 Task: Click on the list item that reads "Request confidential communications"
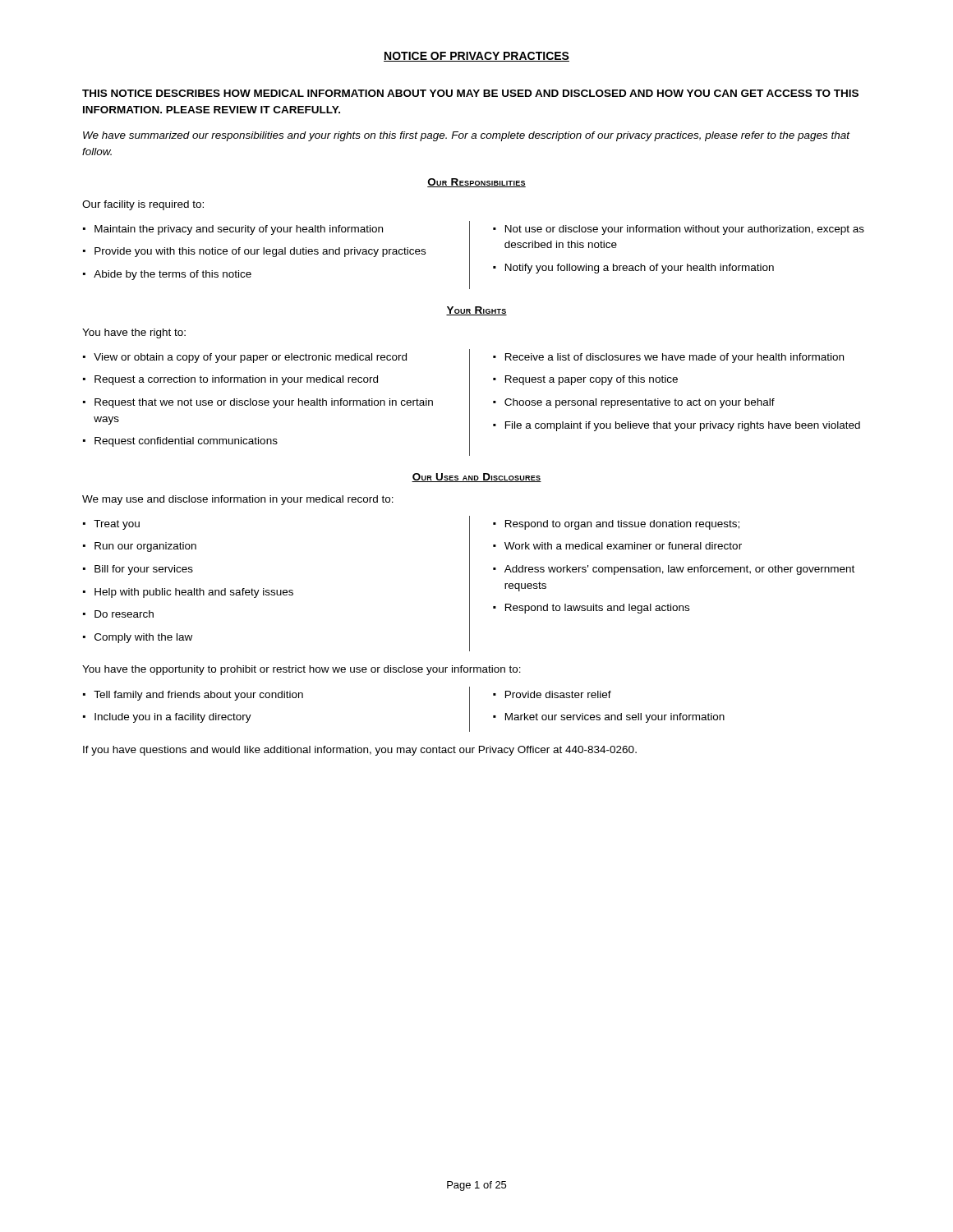click(186, 441)
